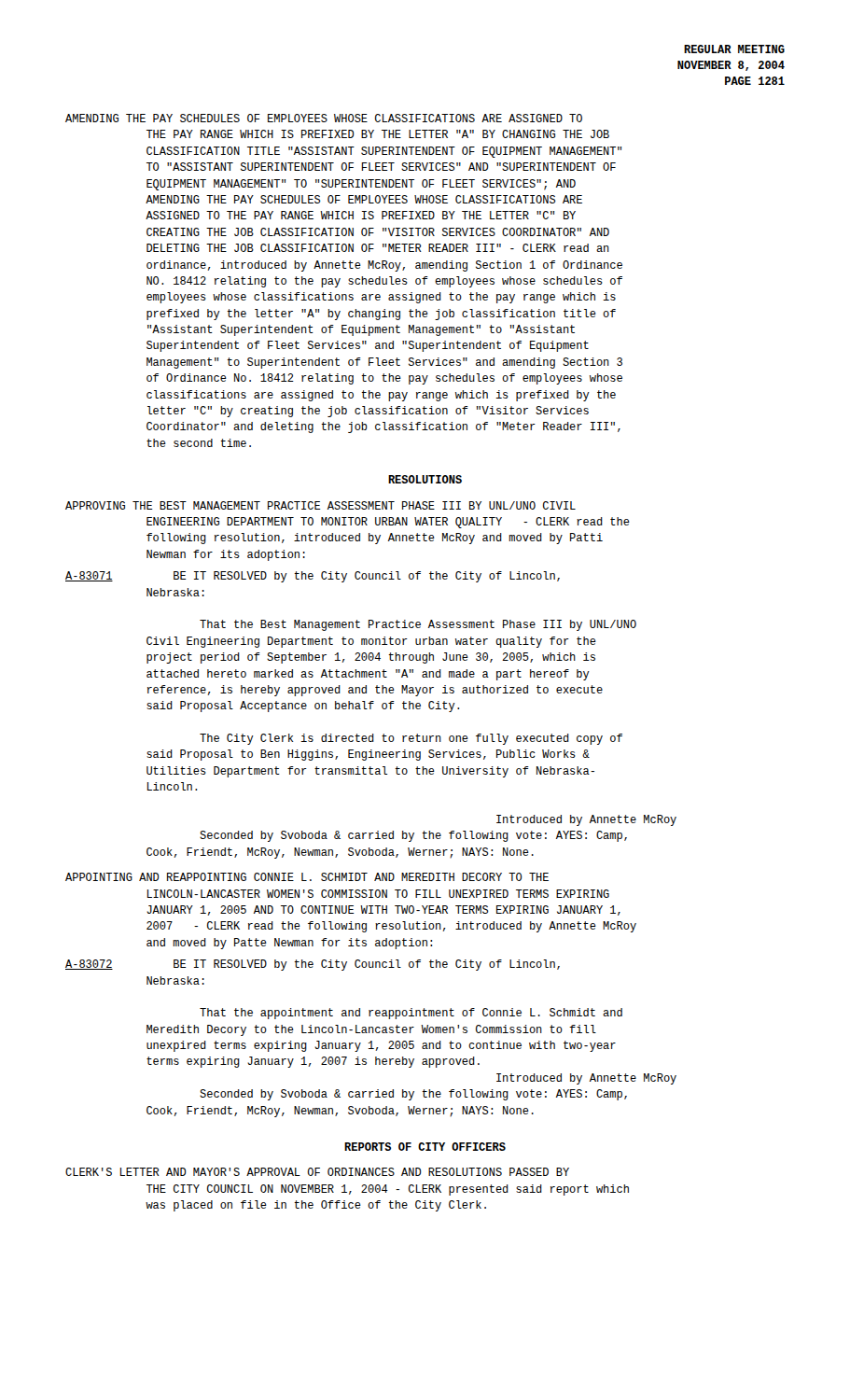
Task: Find the text block containing "APPROVING THE BEST"
Action: click(x=347, y=531)
